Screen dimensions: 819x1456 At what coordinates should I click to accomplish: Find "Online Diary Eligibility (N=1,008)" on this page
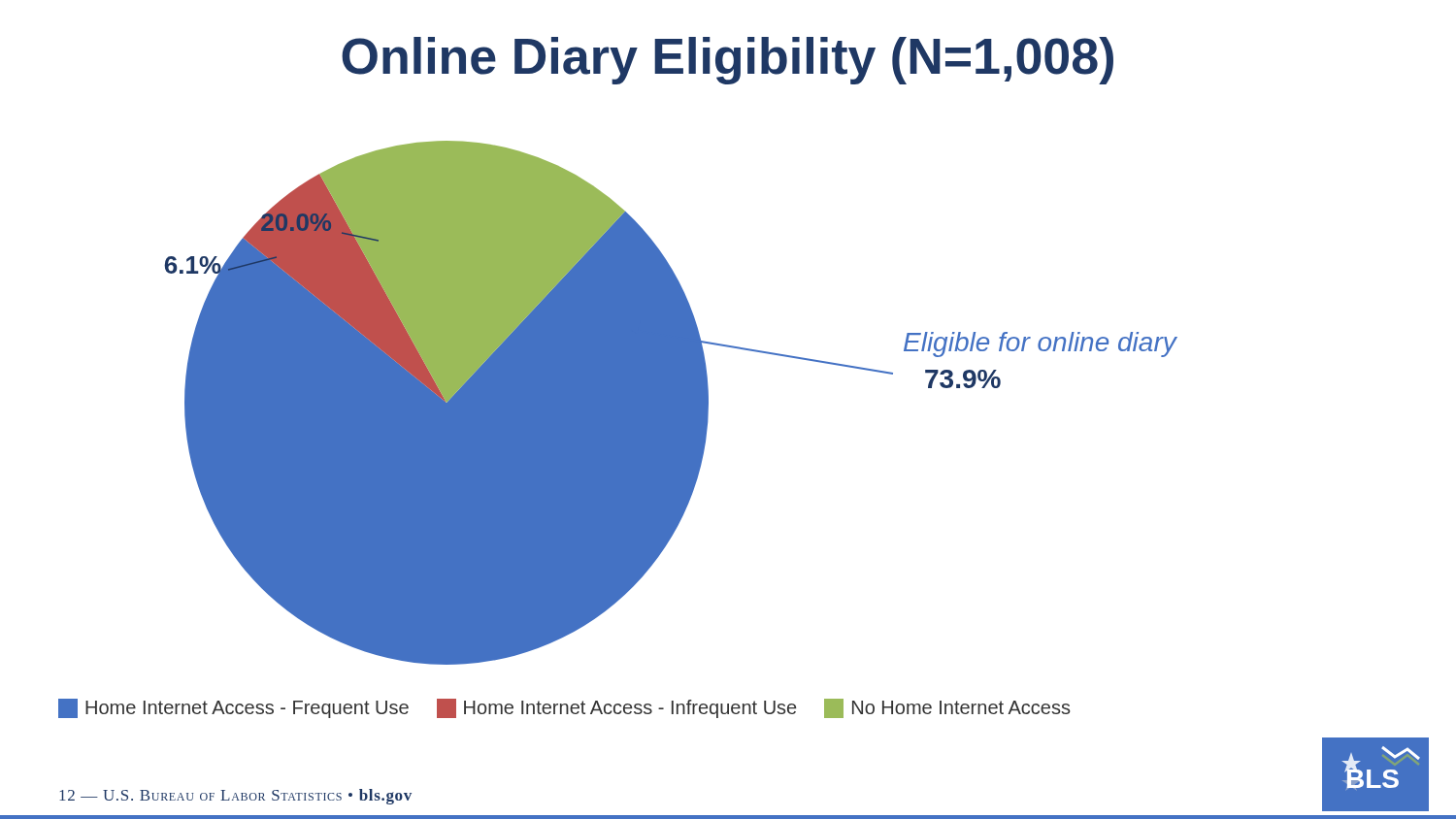point(728,56)
